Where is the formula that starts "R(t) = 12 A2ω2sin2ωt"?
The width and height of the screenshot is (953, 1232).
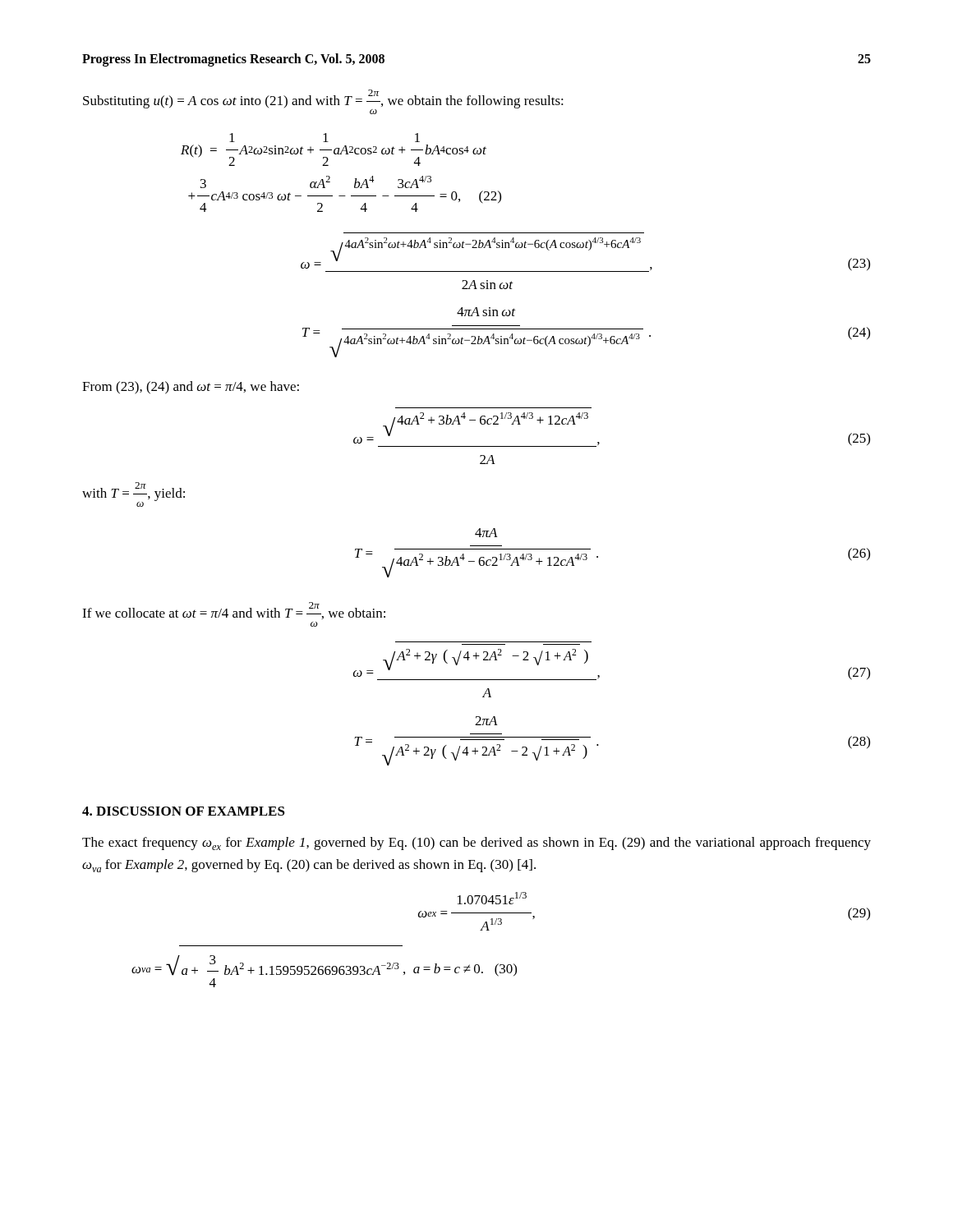pyautogui.click(x=325, y=138)
